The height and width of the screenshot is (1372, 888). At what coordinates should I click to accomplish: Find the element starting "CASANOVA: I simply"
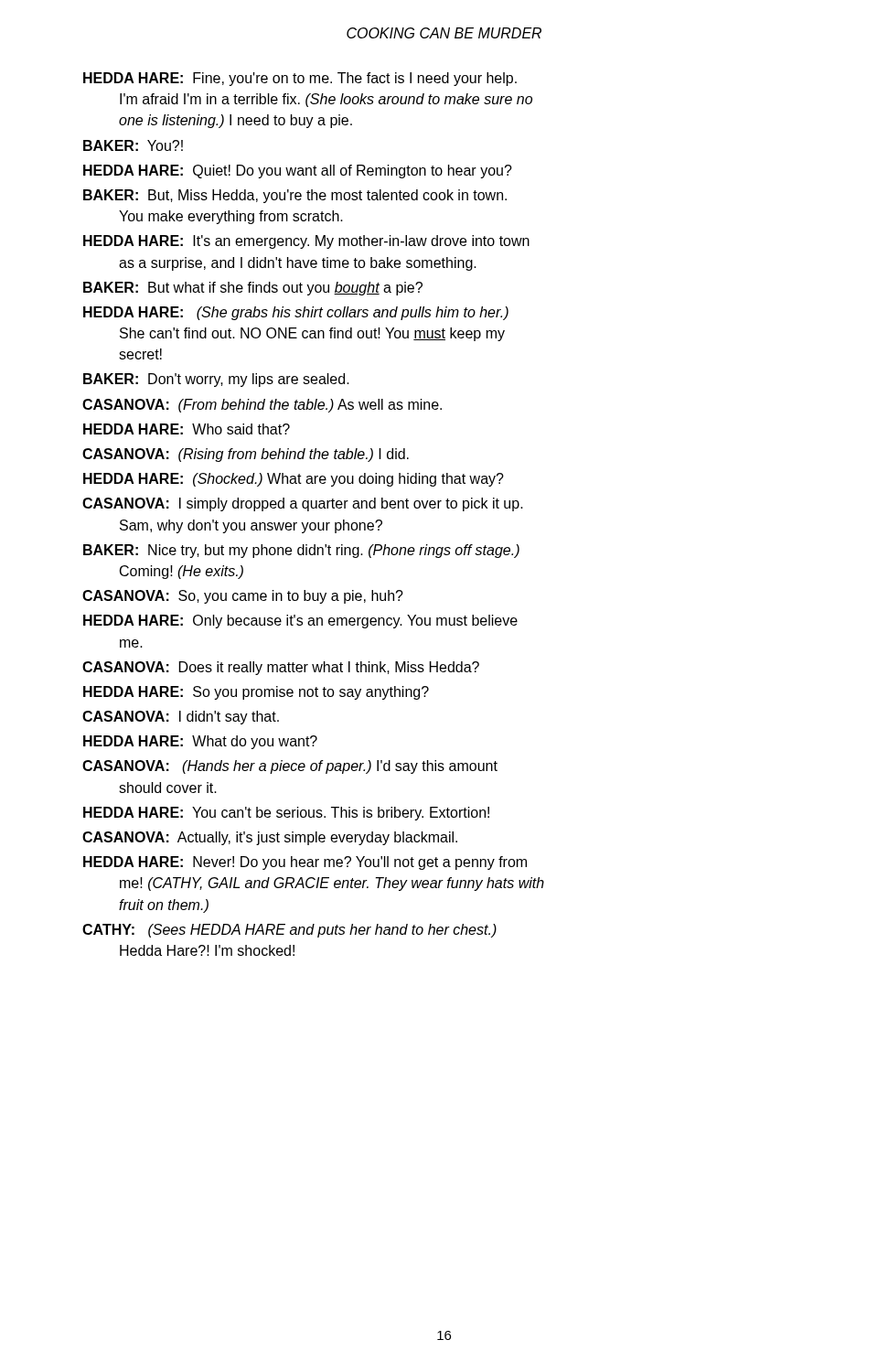tap(444, 516)
